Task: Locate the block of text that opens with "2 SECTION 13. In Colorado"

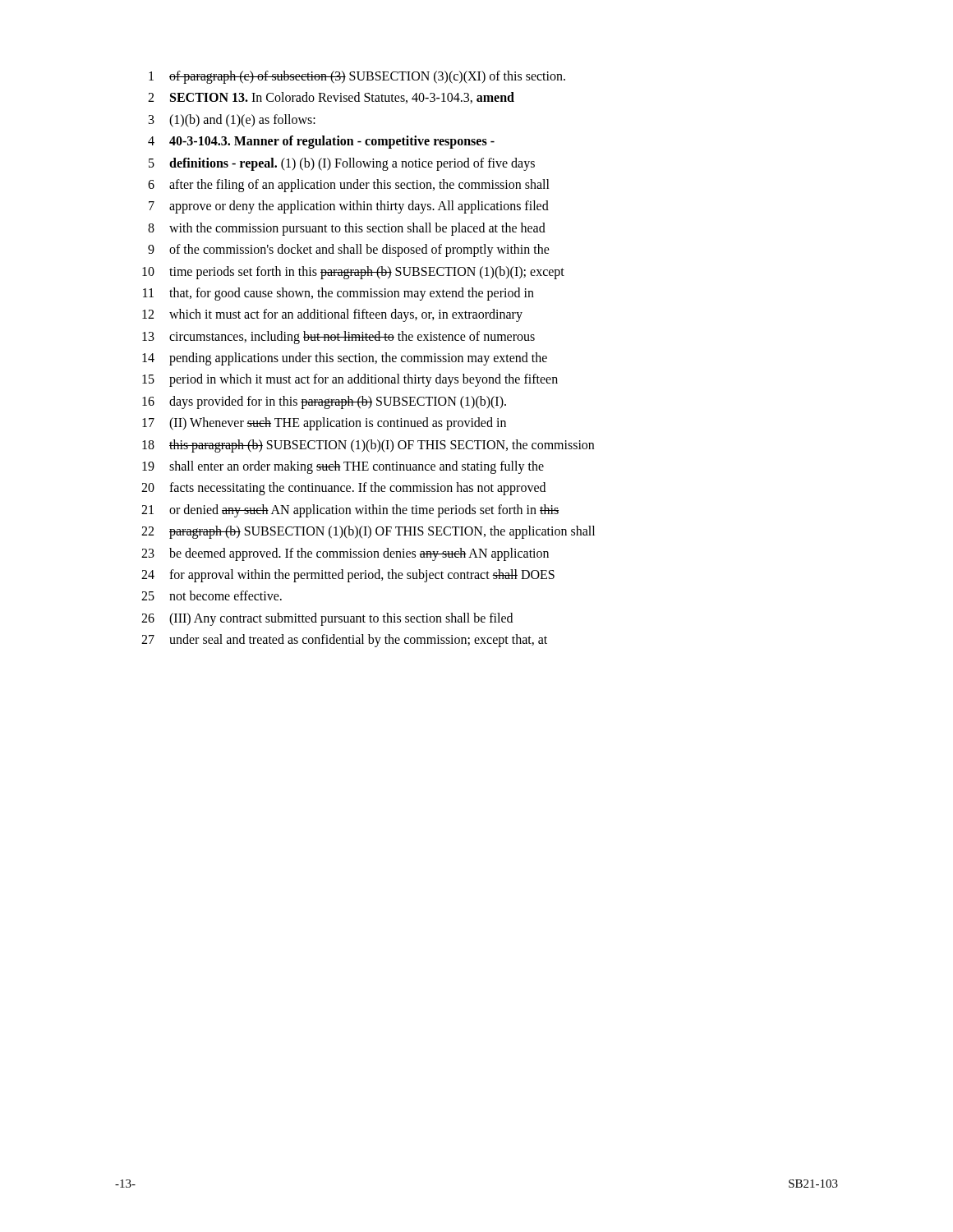Action: (x=476, y=98)
